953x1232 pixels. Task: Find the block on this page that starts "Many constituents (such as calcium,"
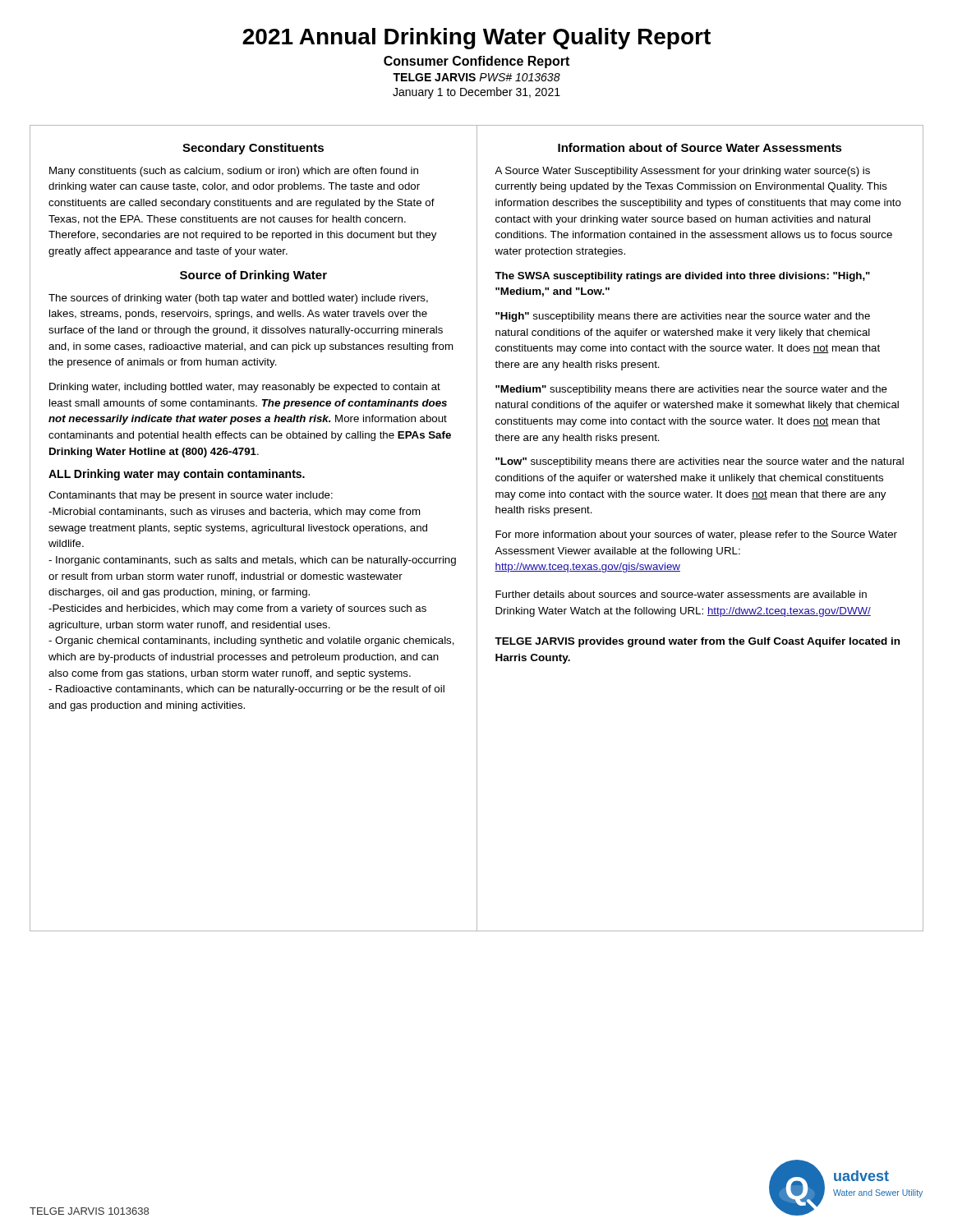[242, 210]
